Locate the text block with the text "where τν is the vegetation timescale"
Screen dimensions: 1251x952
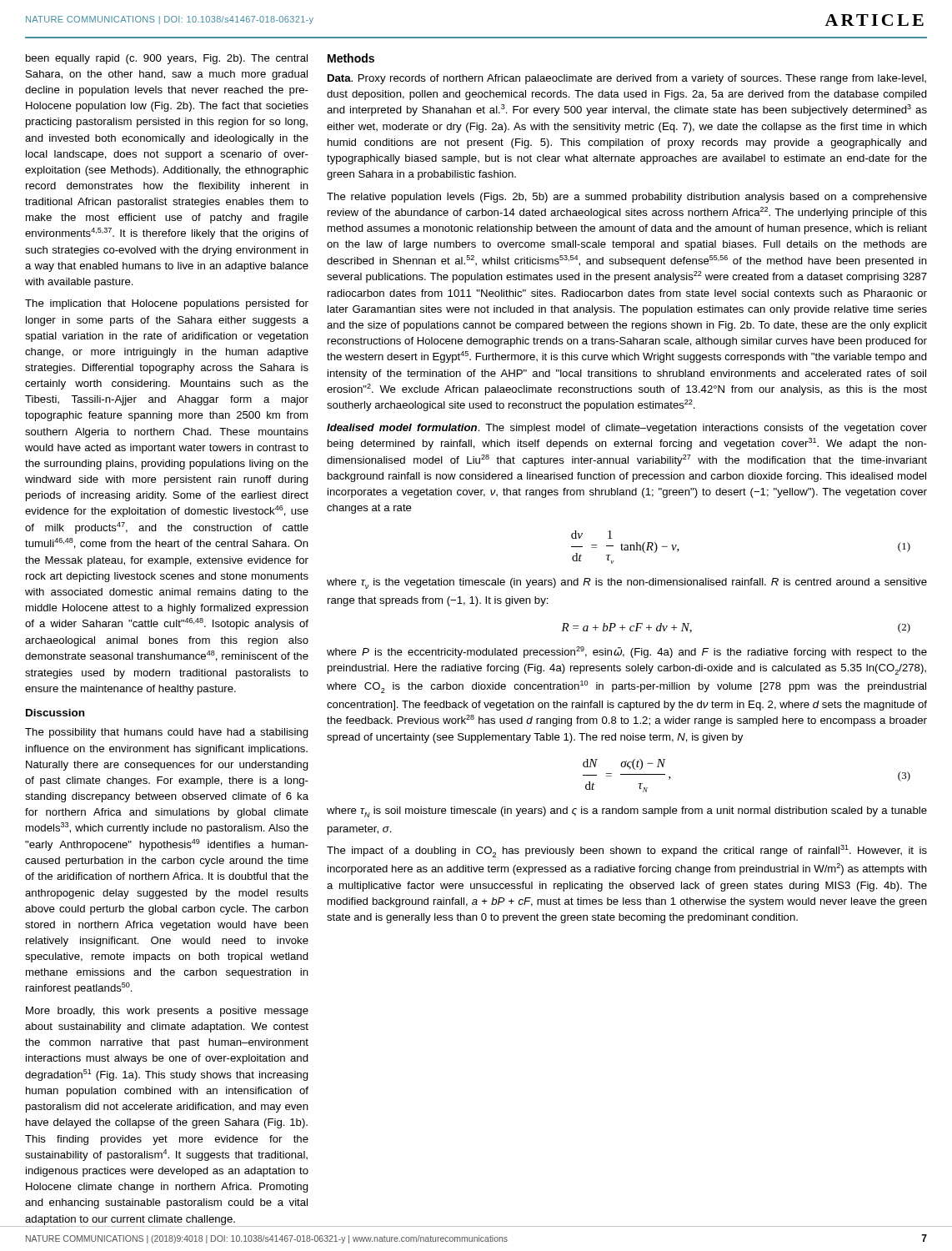pyautogui.click(x=627, y=591)
